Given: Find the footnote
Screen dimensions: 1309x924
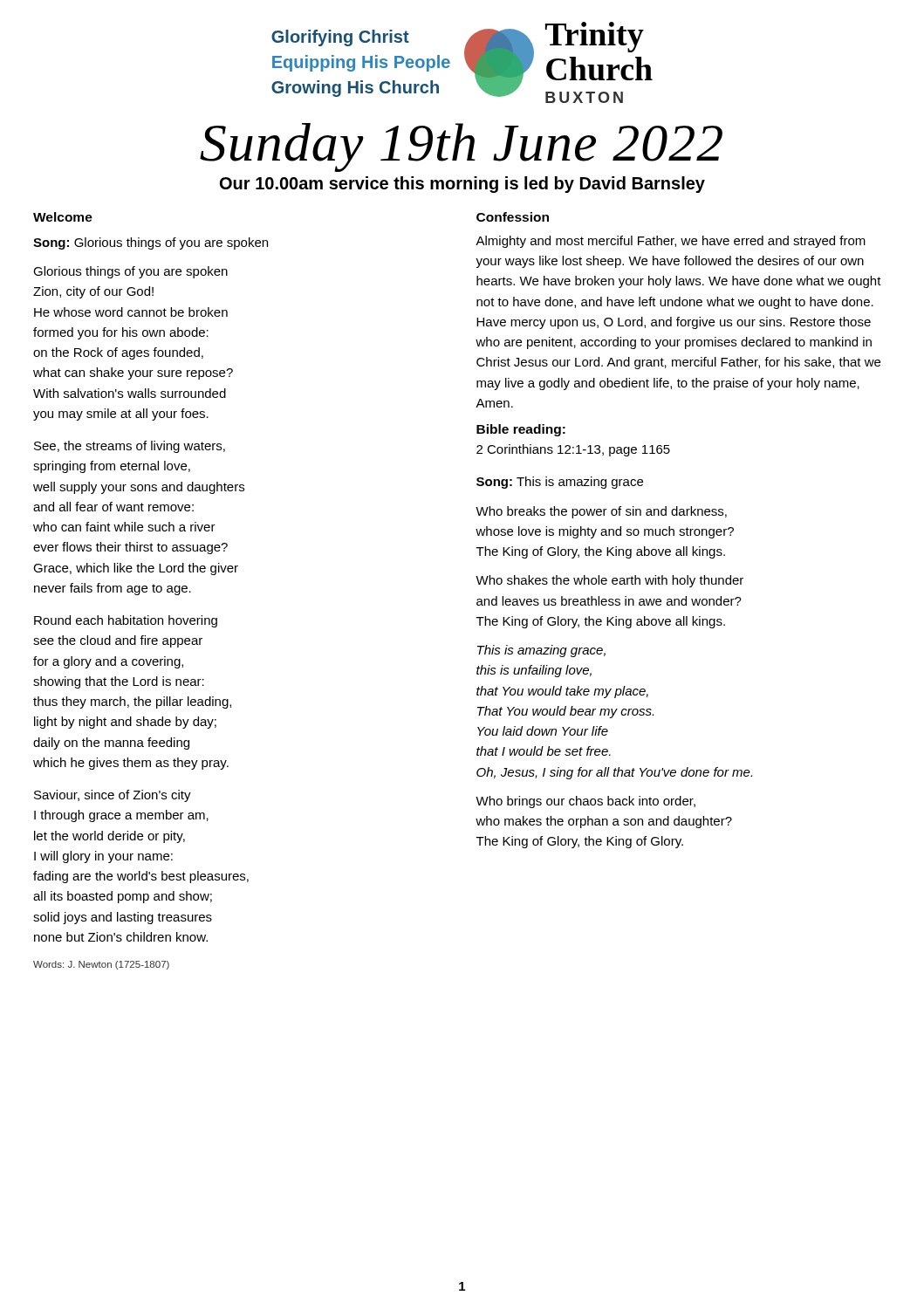Looking at the screenshot, I should pyautogui.click(x=101, y=964).
